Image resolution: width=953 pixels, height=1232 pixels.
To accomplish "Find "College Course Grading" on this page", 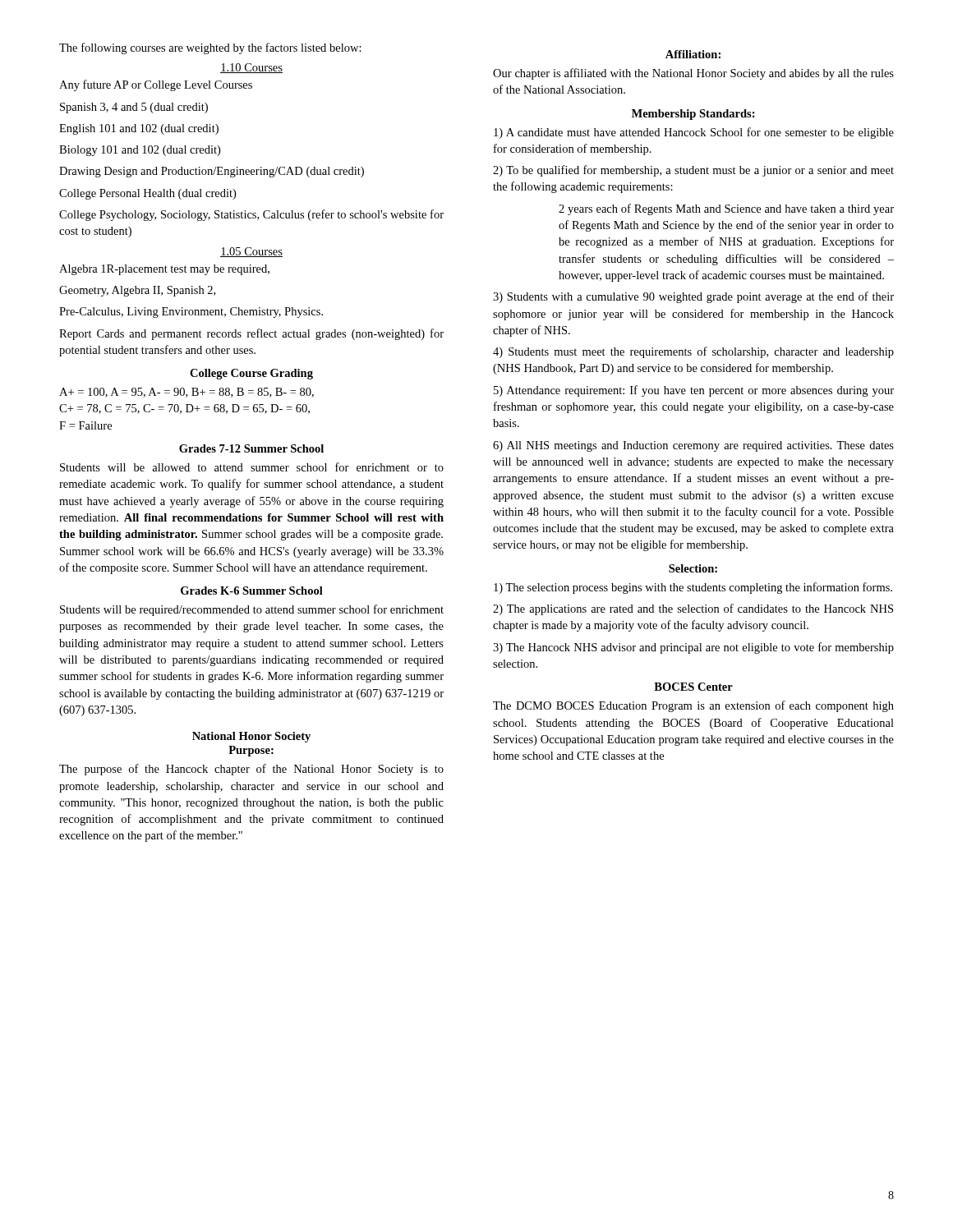I will tap(251, 373).
